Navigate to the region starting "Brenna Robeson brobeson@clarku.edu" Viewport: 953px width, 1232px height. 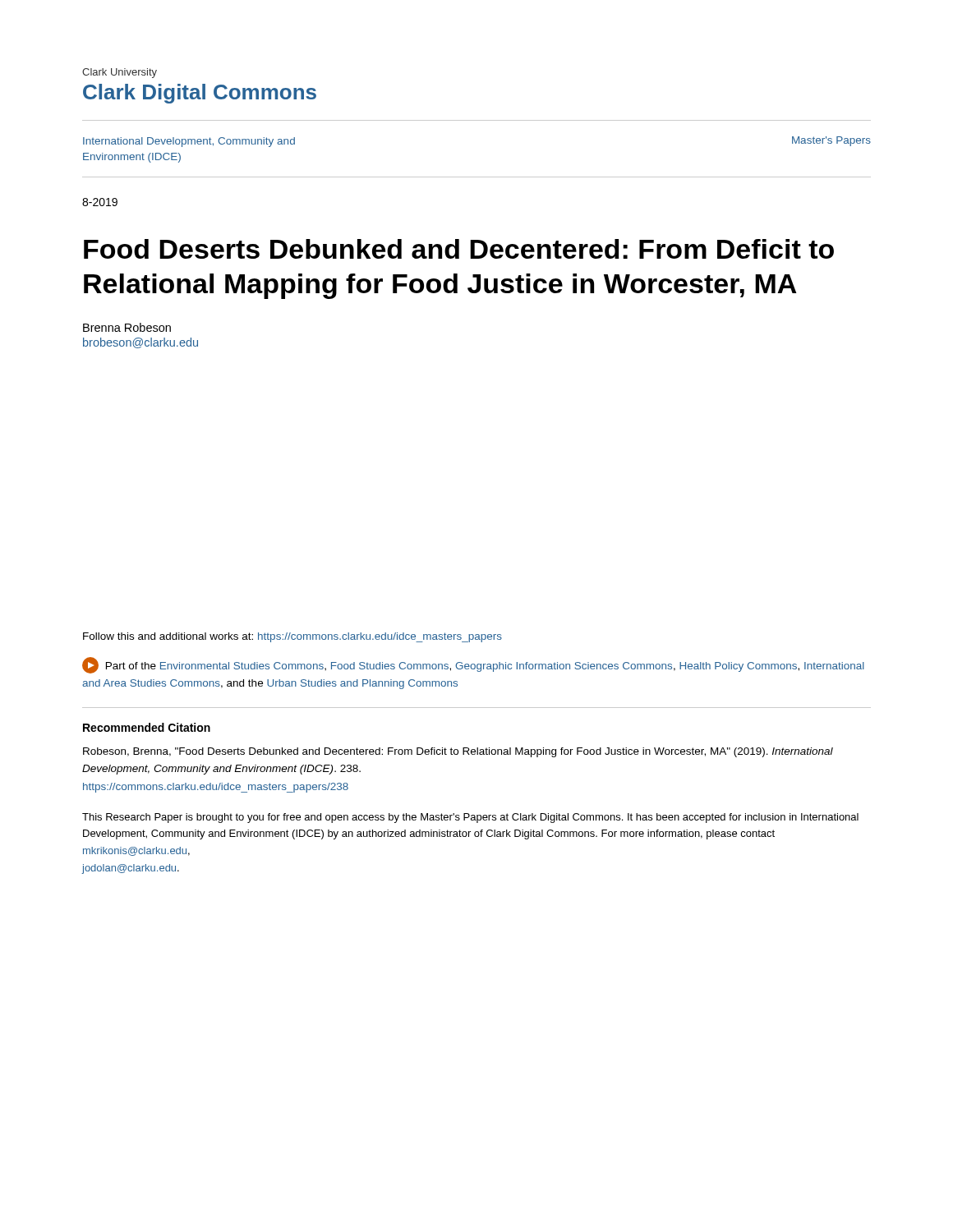127,327
